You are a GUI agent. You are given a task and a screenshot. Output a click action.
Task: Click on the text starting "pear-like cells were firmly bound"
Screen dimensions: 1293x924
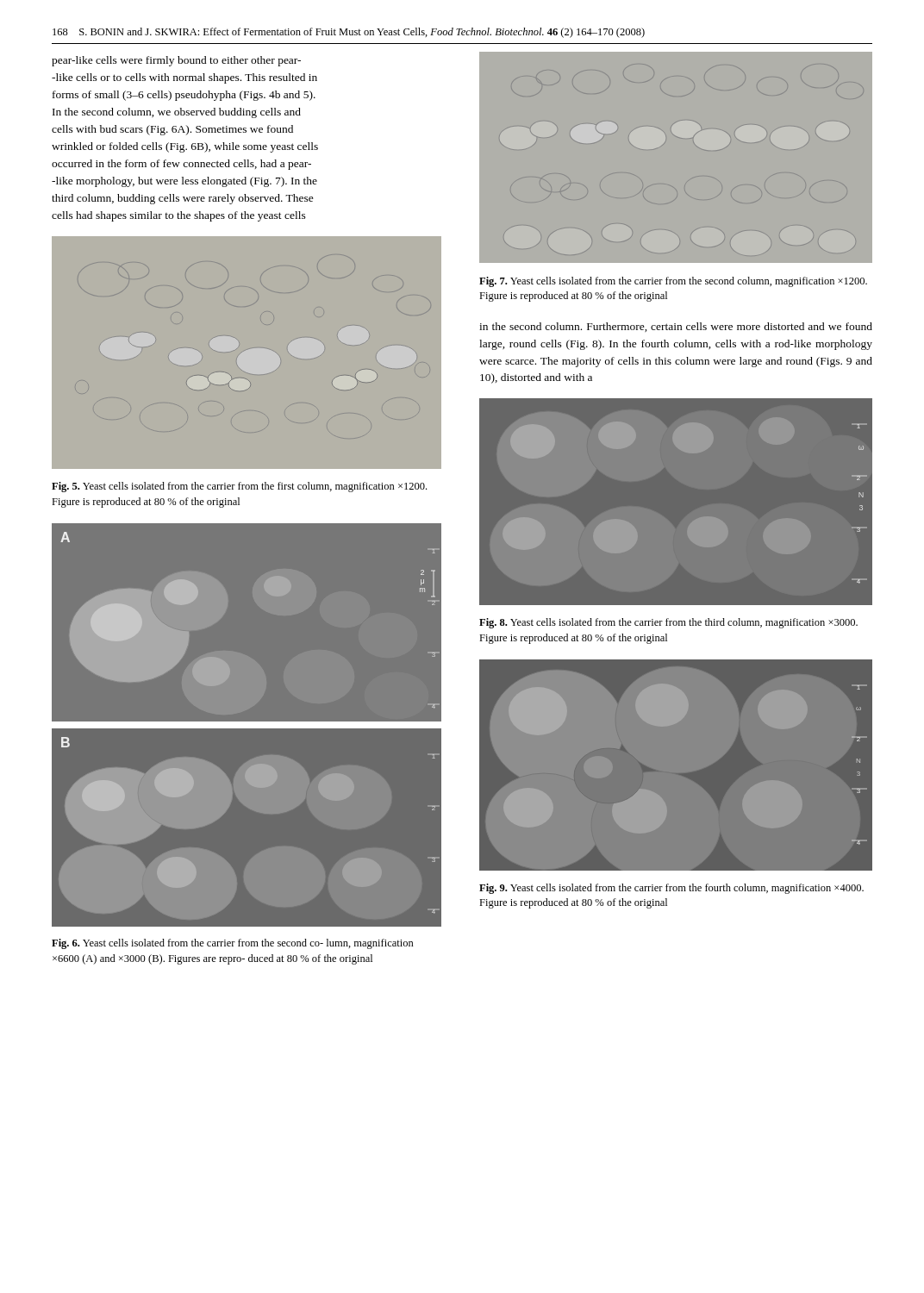pos(185,137)
